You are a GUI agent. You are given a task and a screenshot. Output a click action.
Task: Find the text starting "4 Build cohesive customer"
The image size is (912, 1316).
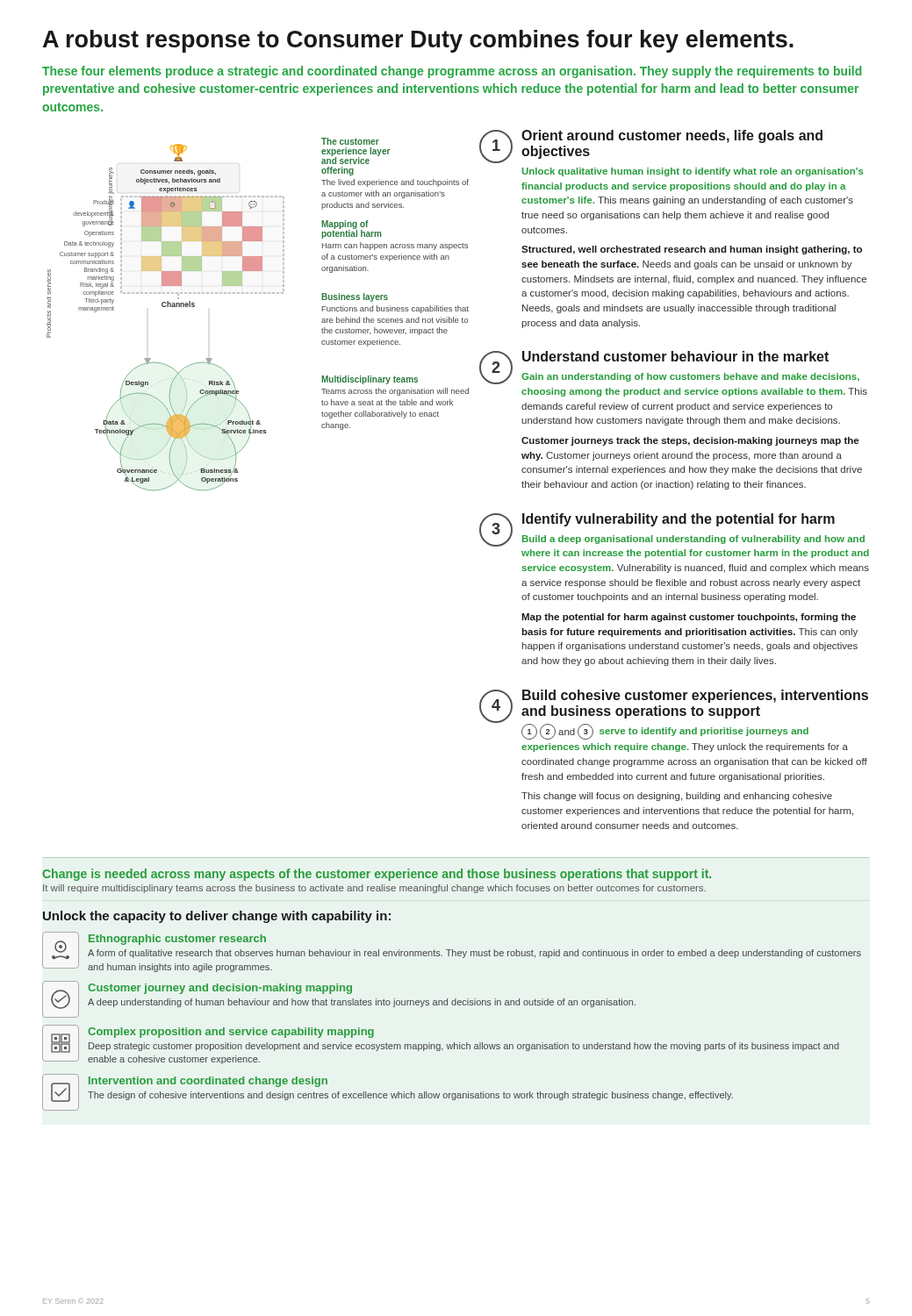675,763
